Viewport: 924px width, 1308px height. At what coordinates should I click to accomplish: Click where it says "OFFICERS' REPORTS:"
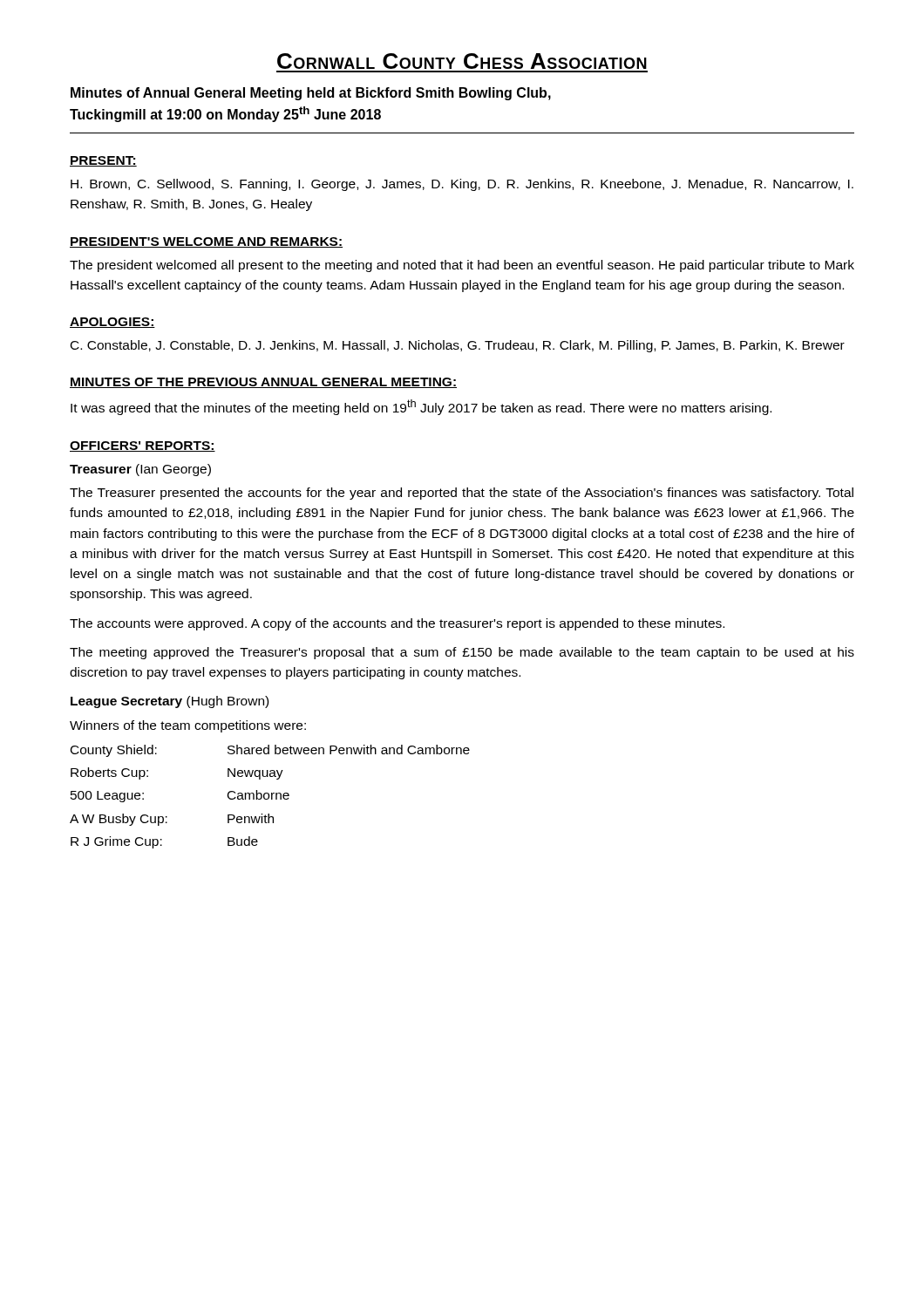tap(142, 445)
